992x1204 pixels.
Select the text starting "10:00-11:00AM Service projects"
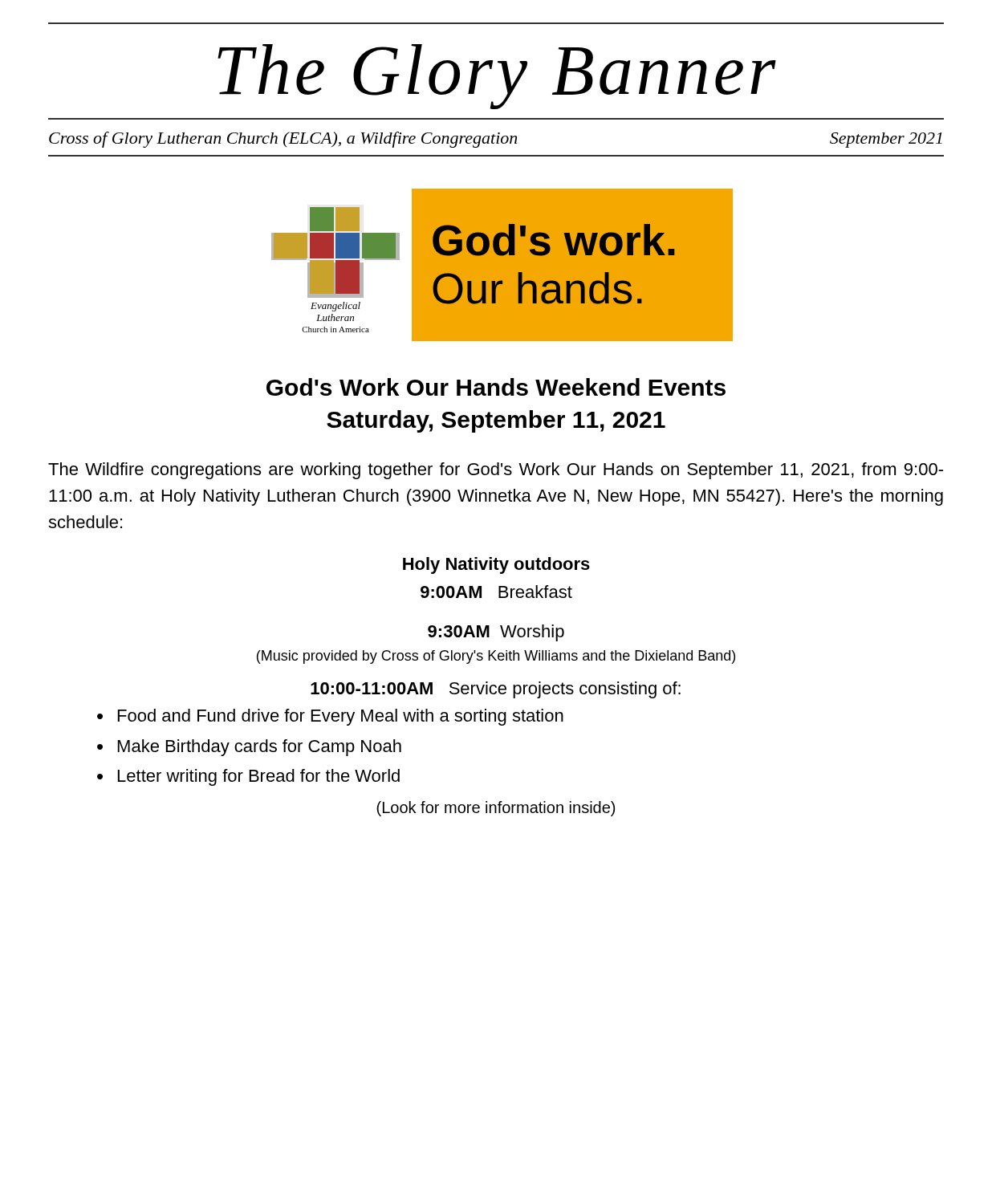(x=496, y=689)
